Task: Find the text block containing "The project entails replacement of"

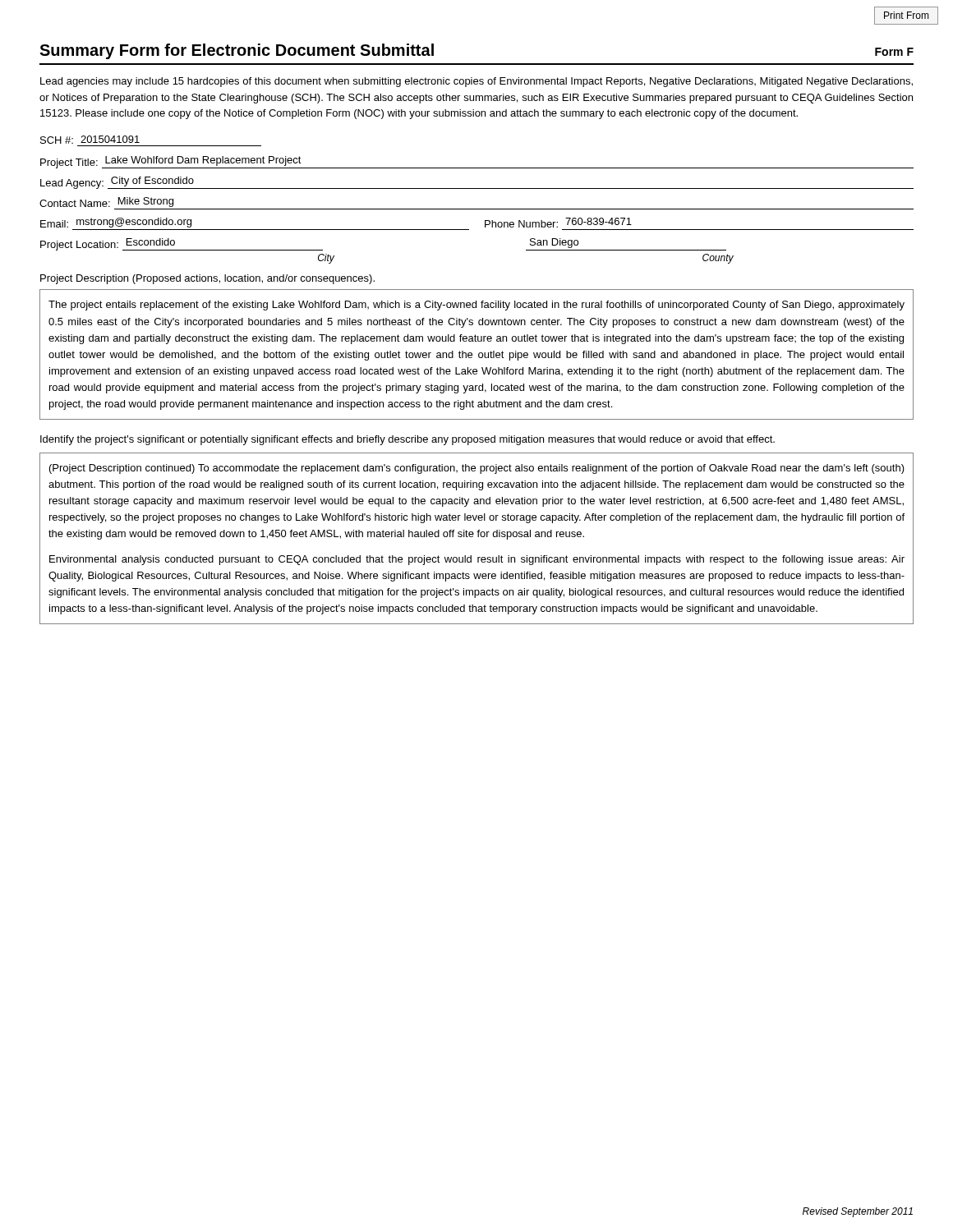Action: (476, 354)
